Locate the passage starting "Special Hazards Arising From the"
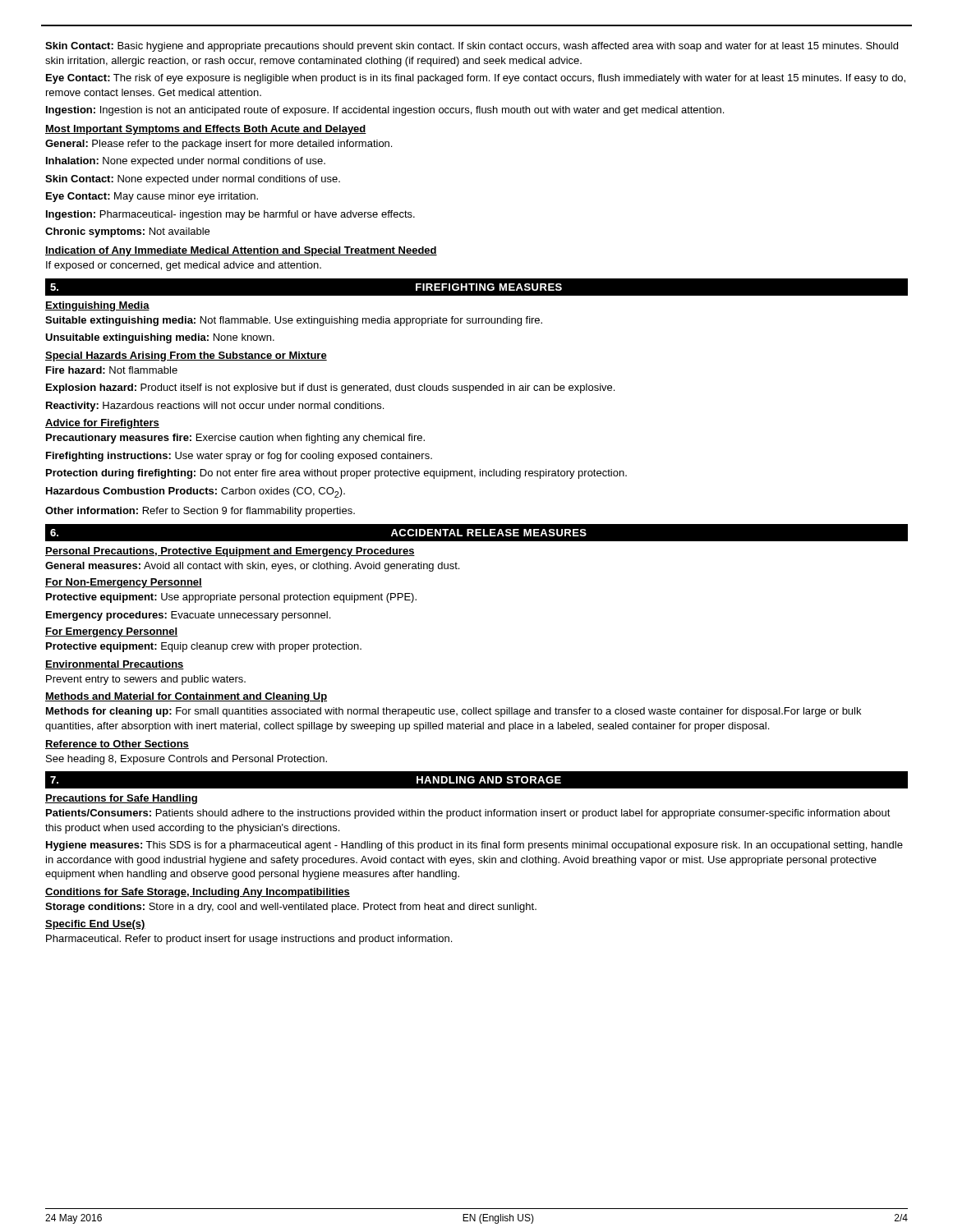Image resolution: width=953 pixels, height=1232 pixels. tap(186, 355)
